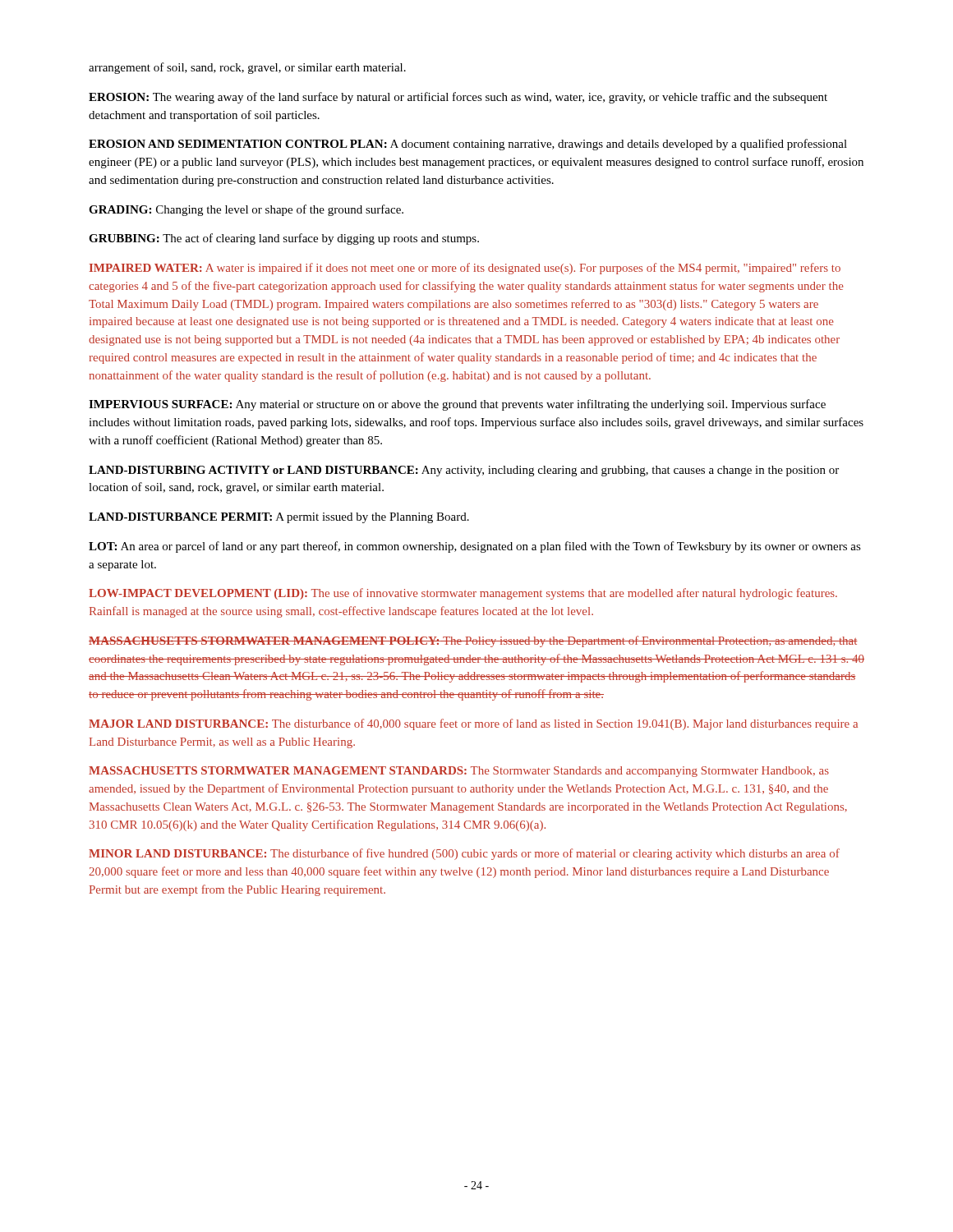The image size is (953, 1232).
Task: Select the text block with the text "MASSACHUSETTS STORMWATER MANAGEMENT POLICY:"
Action: point(476,667)
